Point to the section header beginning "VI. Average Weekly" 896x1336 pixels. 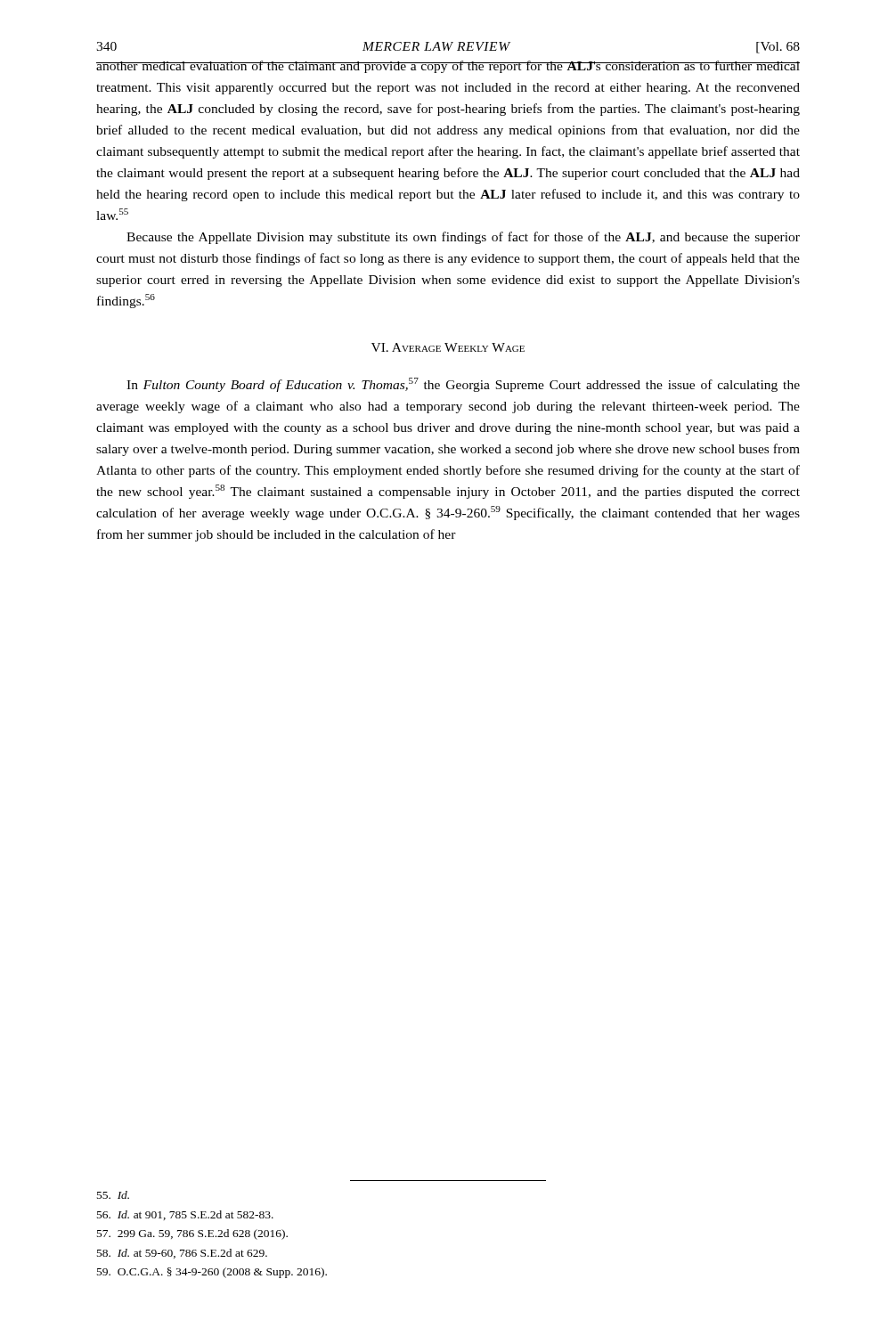tap(448, 347)
